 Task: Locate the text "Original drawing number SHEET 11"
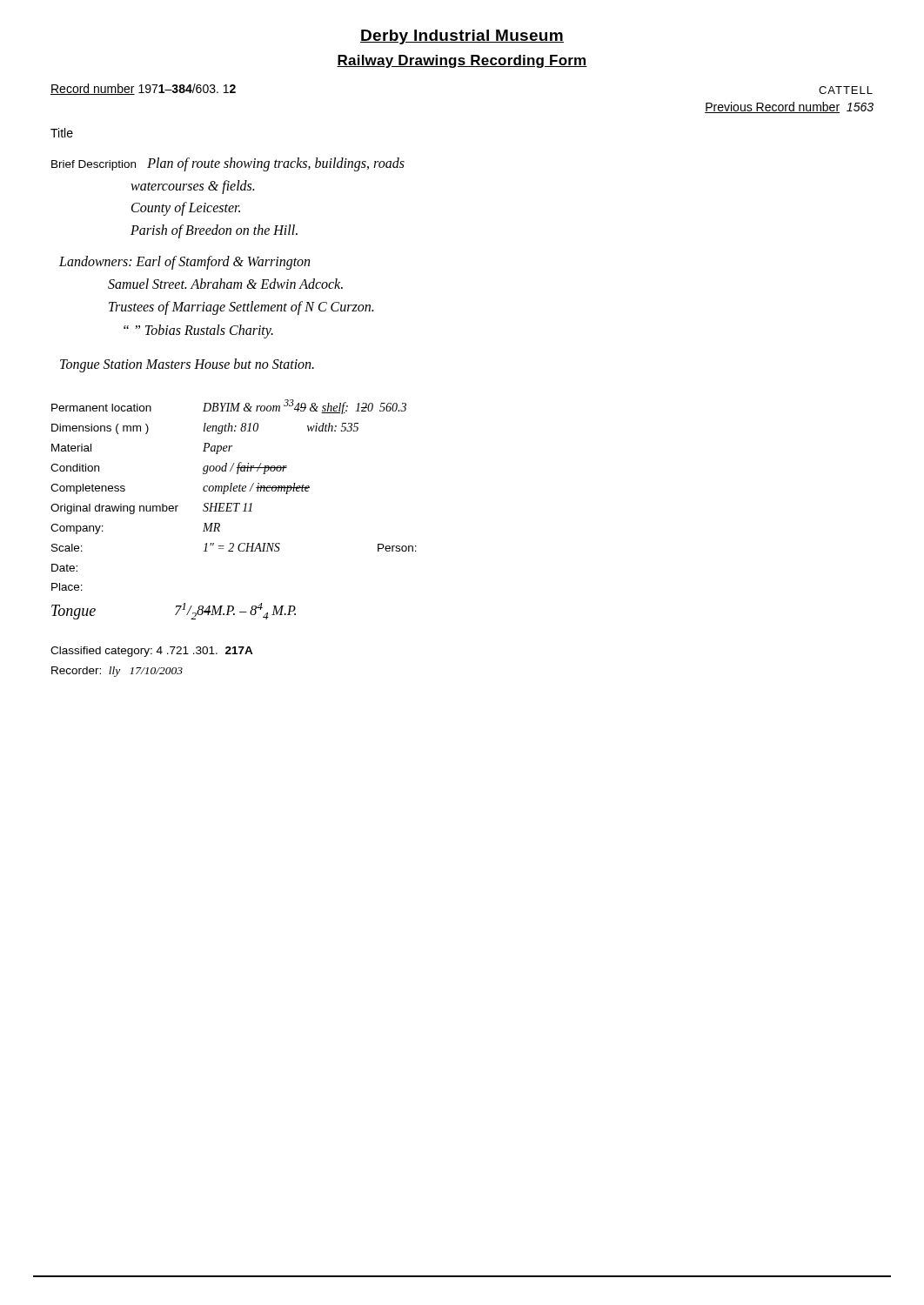[152, 508]
